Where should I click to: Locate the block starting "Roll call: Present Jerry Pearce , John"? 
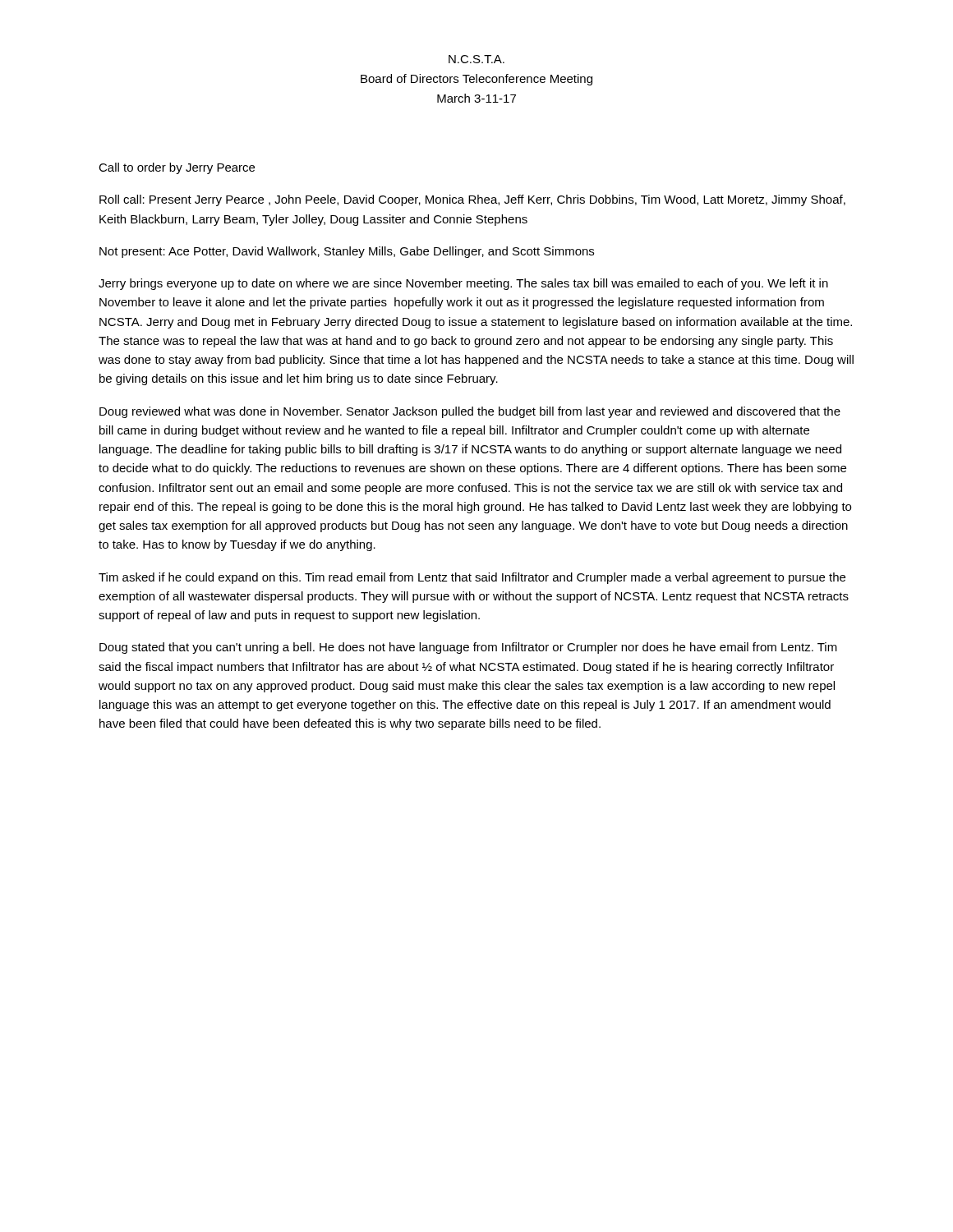(x=472, y=209)
